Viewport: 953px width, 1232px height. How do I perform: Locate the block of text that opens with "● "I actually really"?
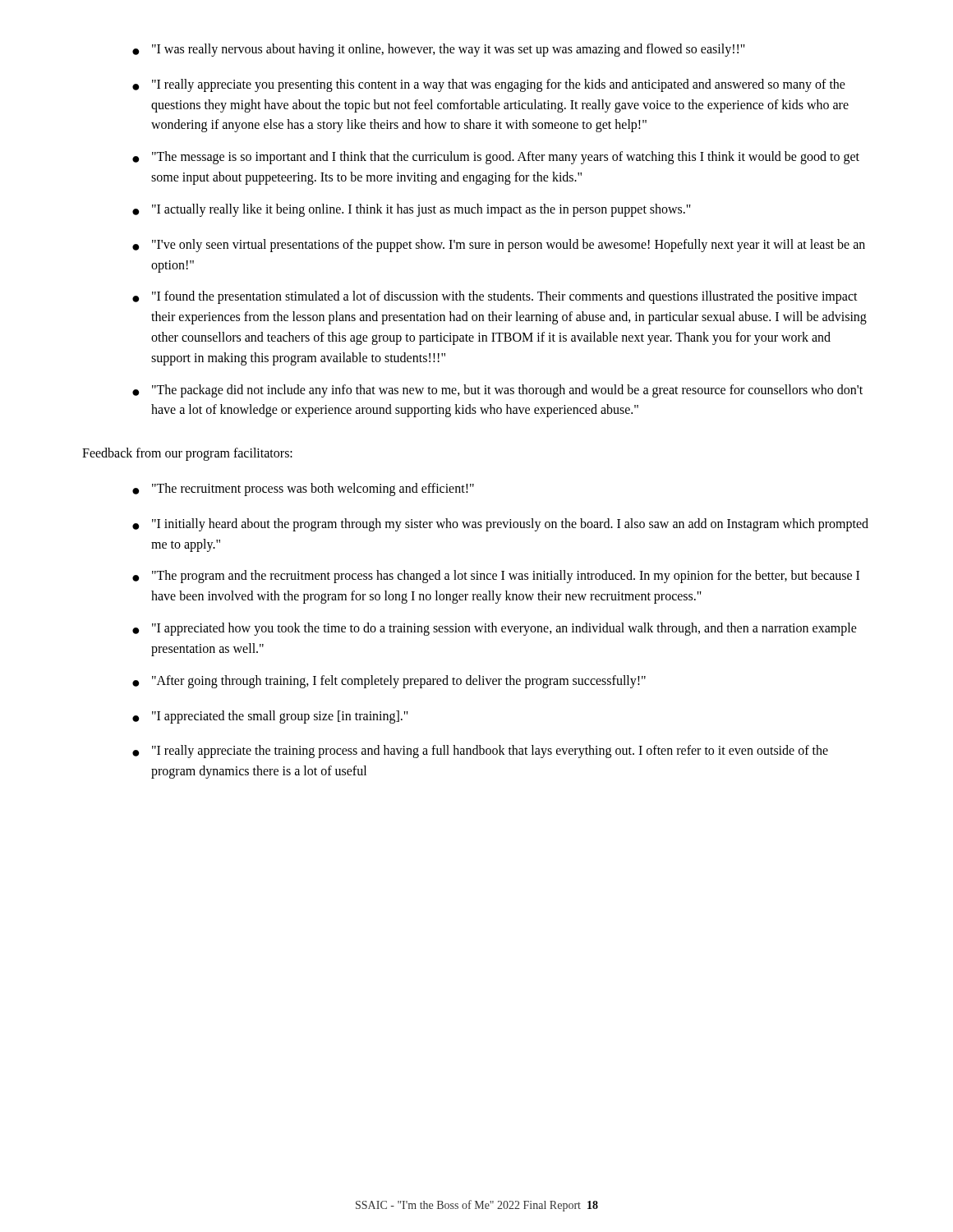pos(501,211)
